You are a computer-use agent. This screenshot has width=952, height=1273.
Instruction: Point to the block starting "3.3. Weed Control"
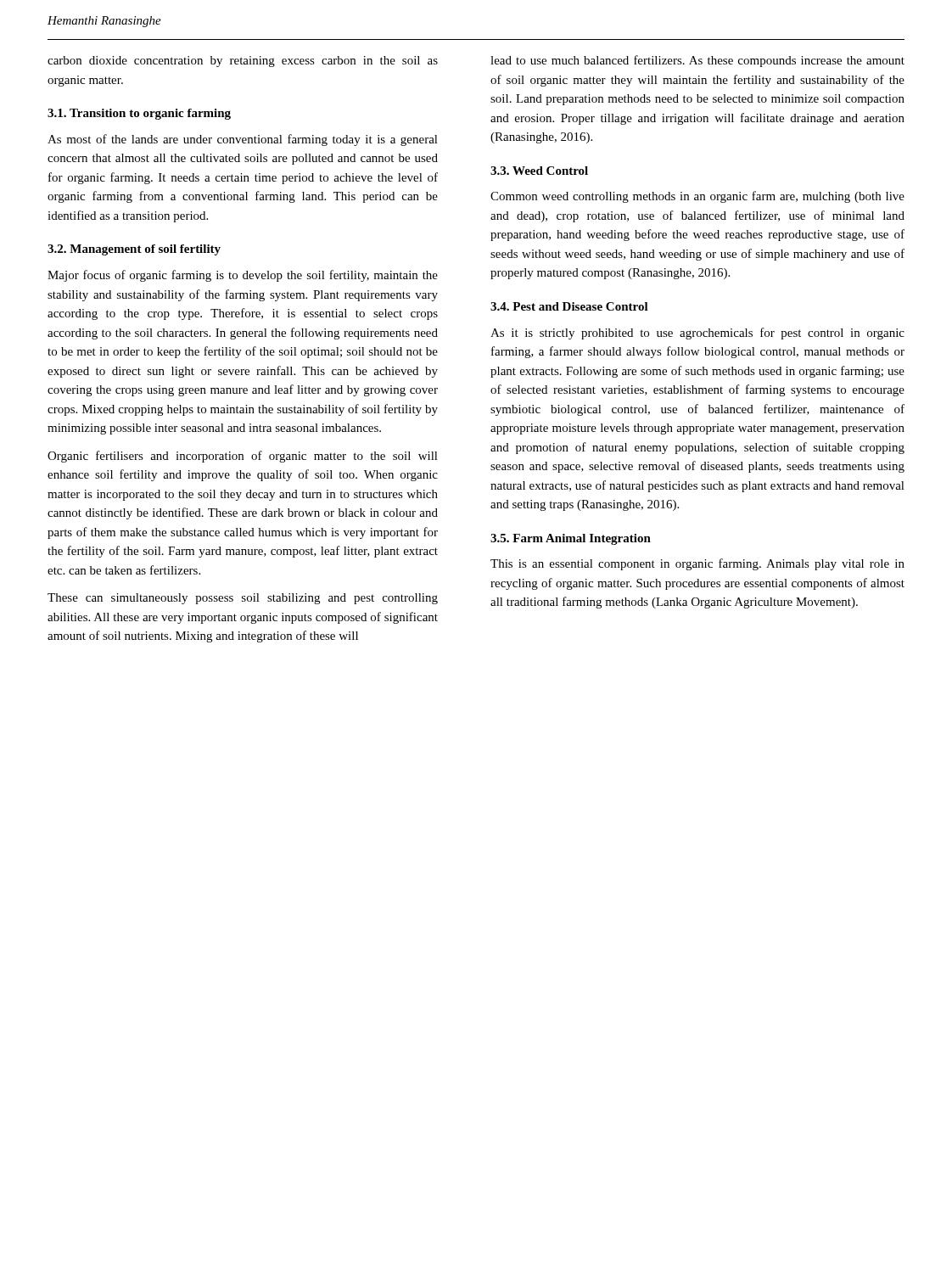point(539,170)
